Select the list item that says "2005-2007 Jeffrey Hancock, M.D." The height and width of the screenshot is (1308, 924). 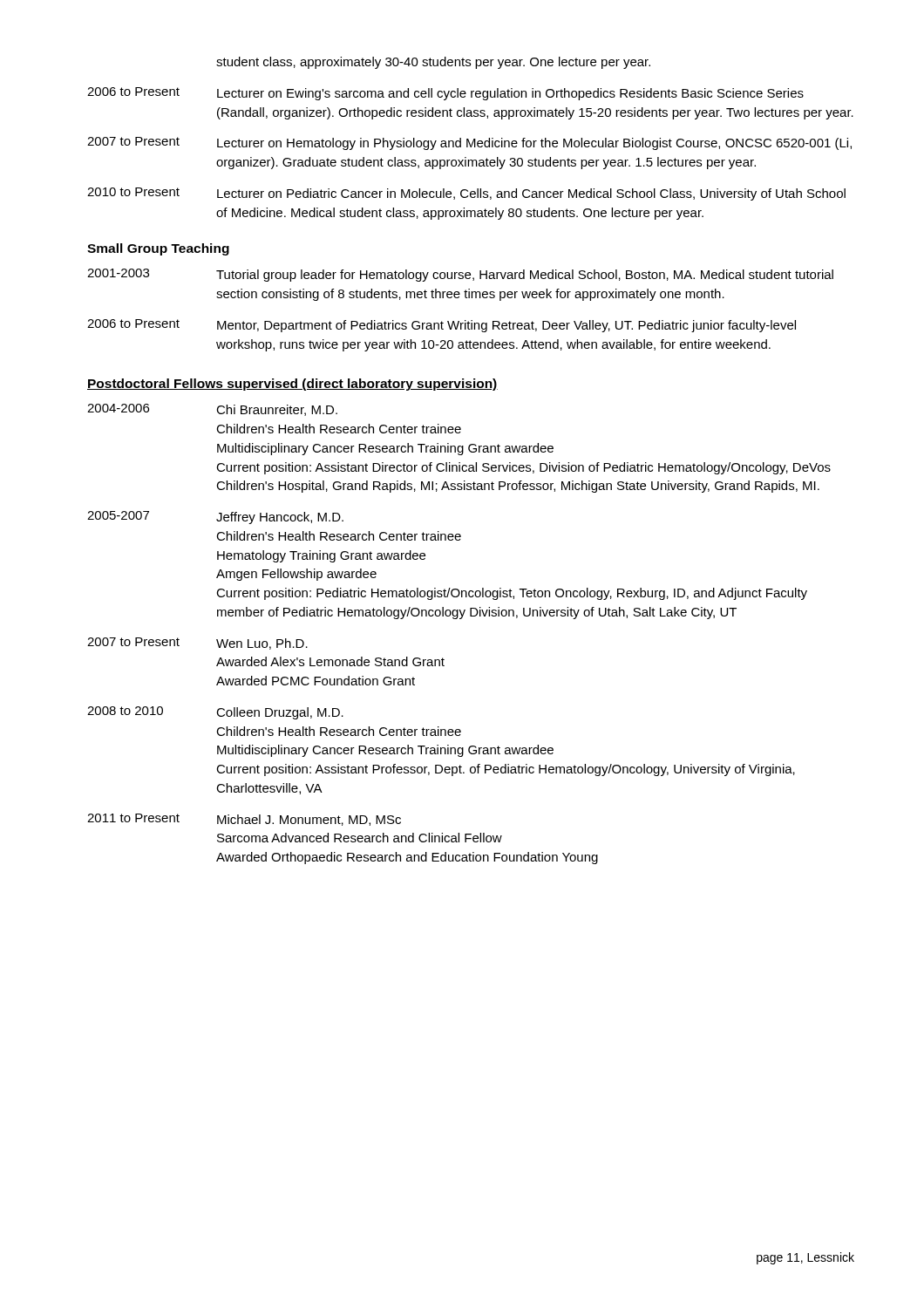coord(215,518)
